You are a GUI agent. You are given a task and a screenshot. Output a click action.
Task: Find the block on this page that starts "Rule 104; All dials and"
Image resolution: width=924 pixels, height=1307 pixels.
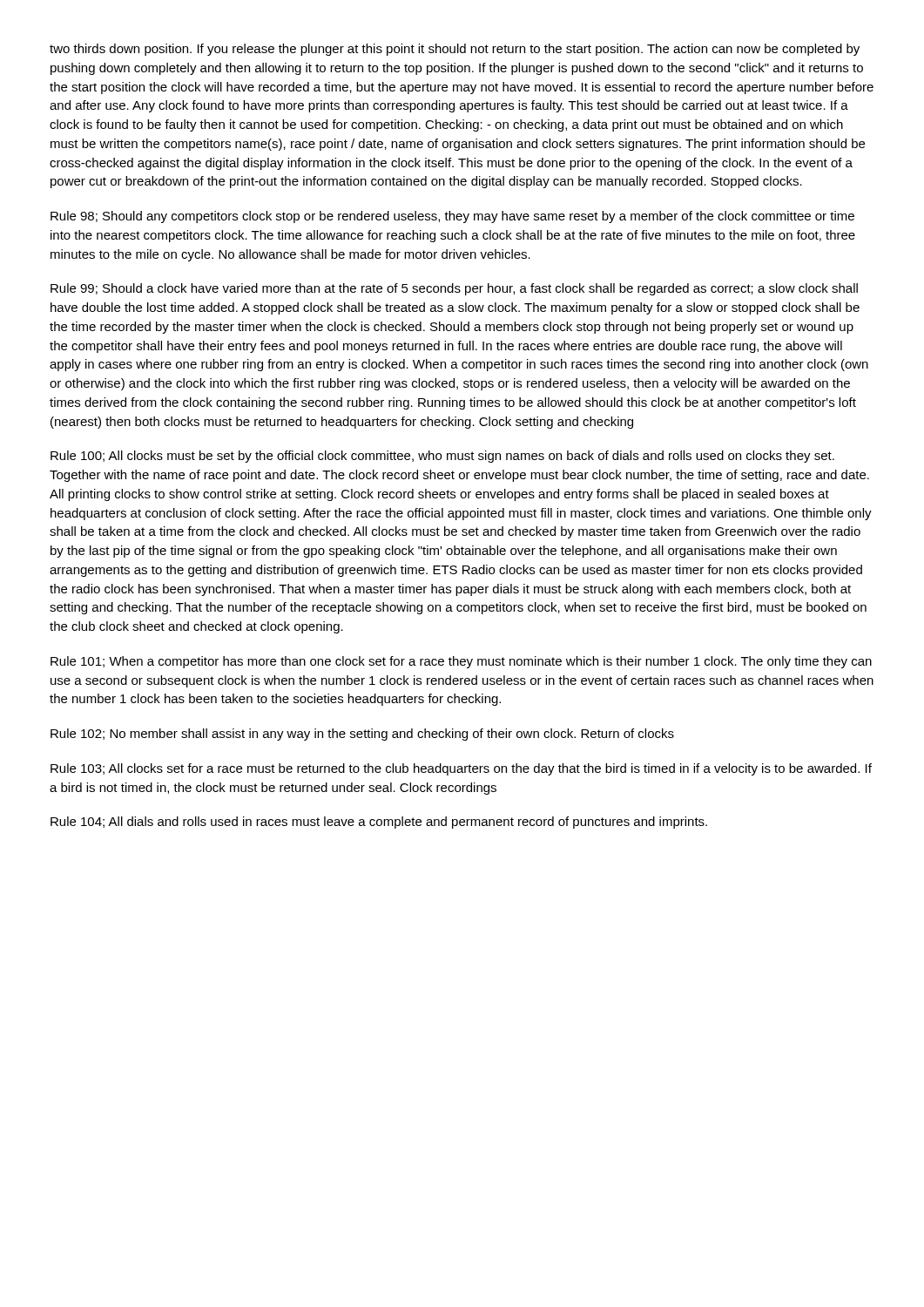(x=379, y=821)
